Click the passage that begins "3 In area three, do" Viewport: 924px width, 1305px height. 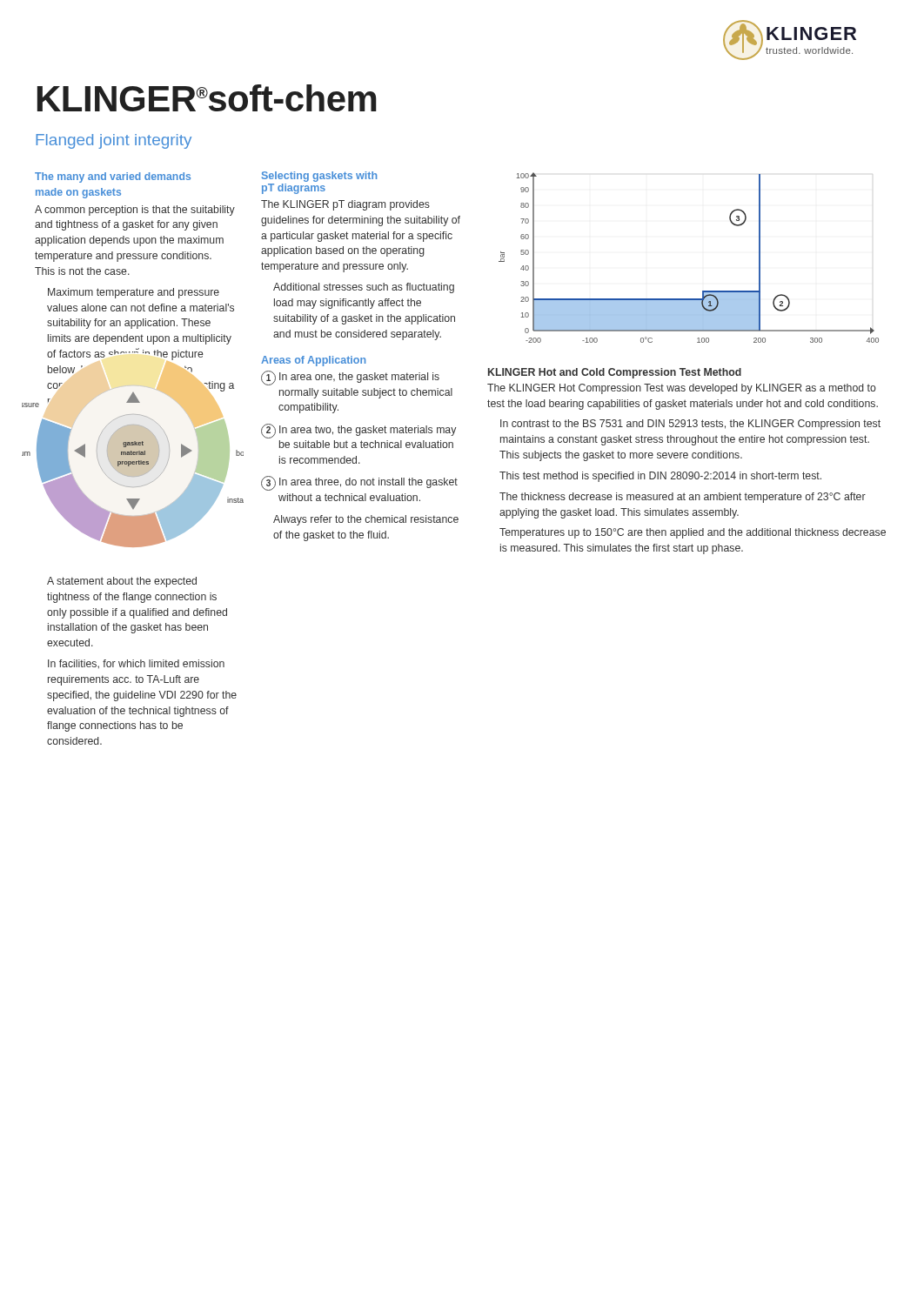point(361,490)
